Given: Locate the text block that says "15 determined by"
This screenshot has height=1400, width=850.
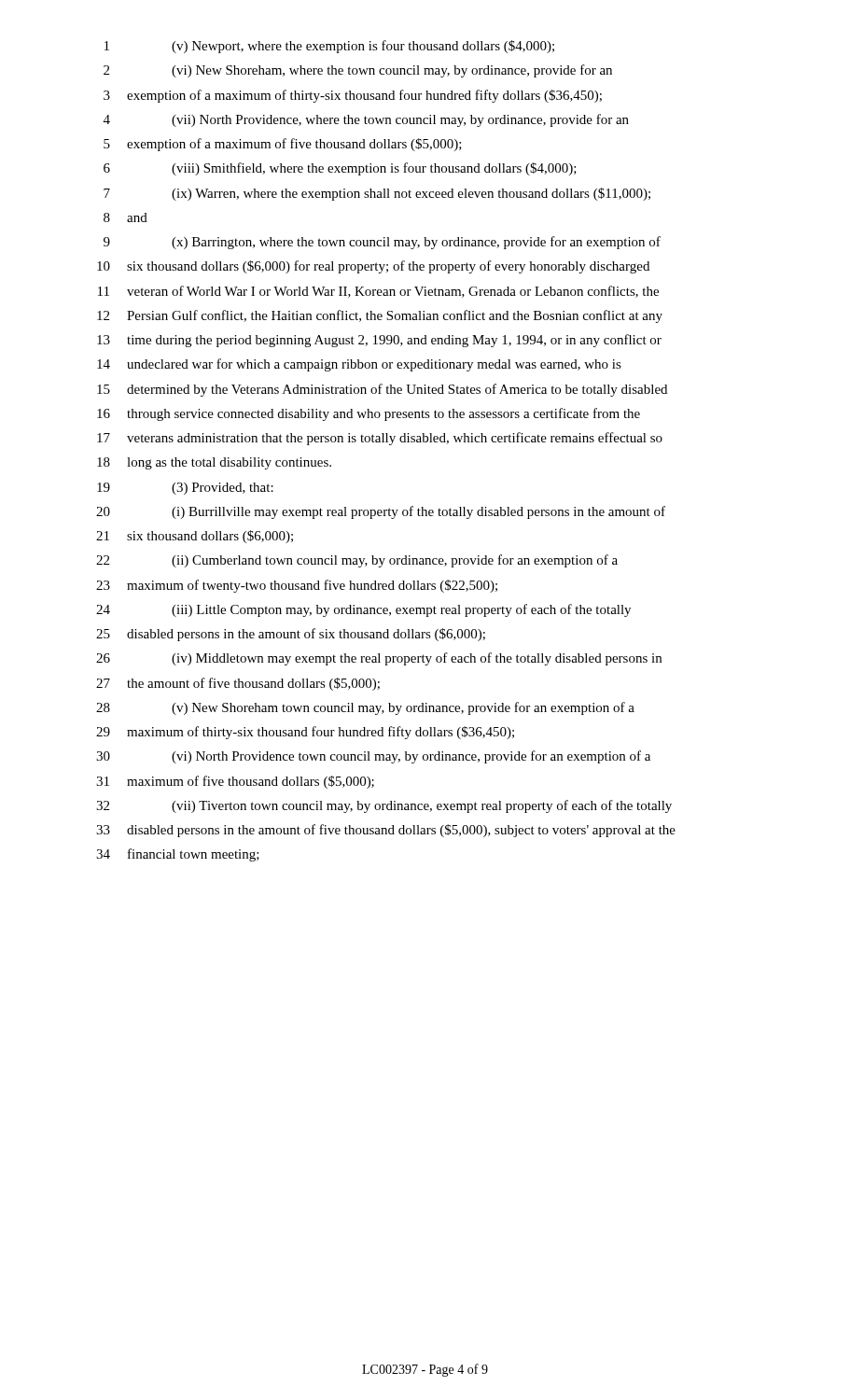Looking at the screenshot, I should [425, 389].
